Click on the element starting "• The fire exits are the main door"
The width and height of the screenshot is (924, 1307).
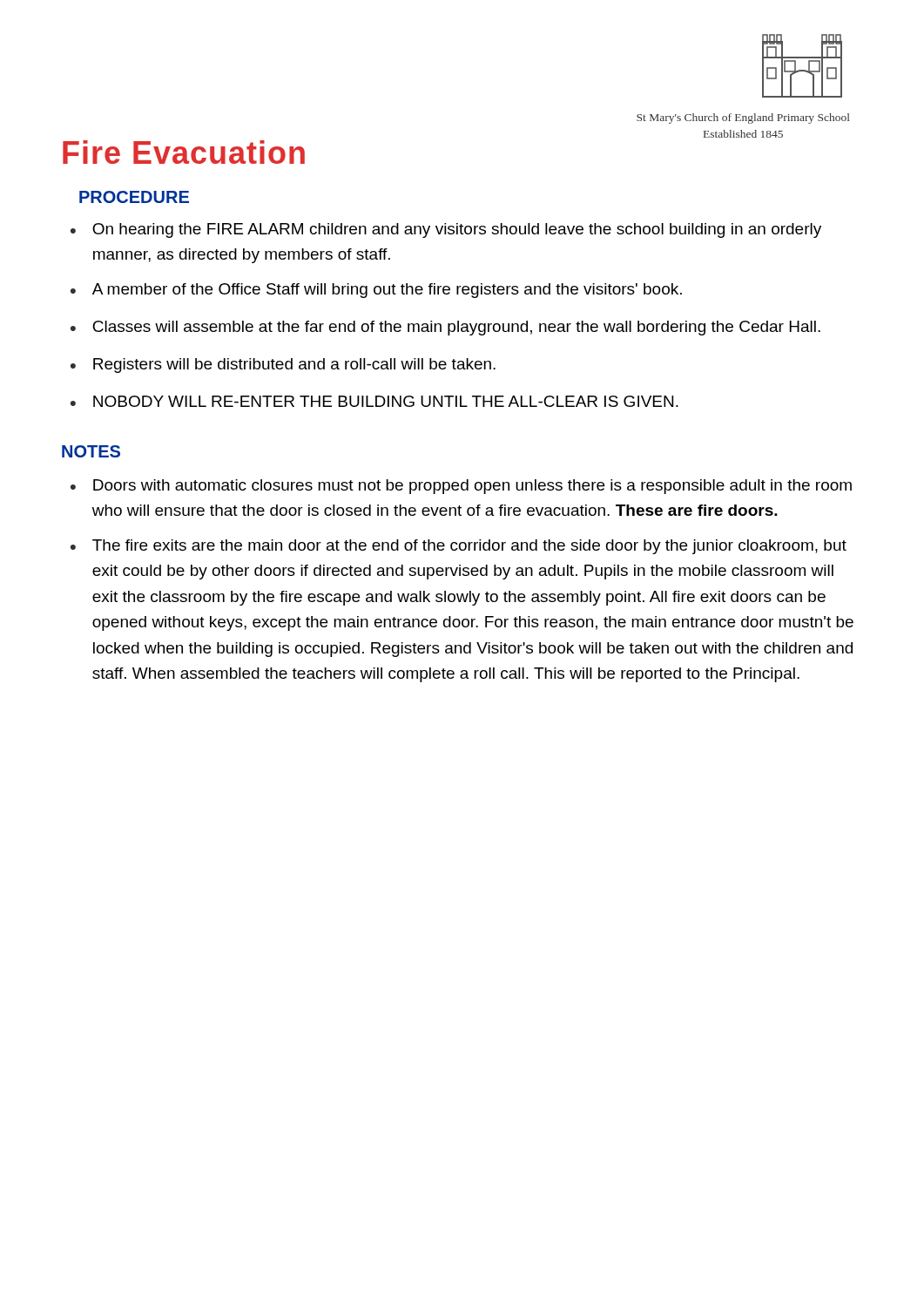coord(466,609)
